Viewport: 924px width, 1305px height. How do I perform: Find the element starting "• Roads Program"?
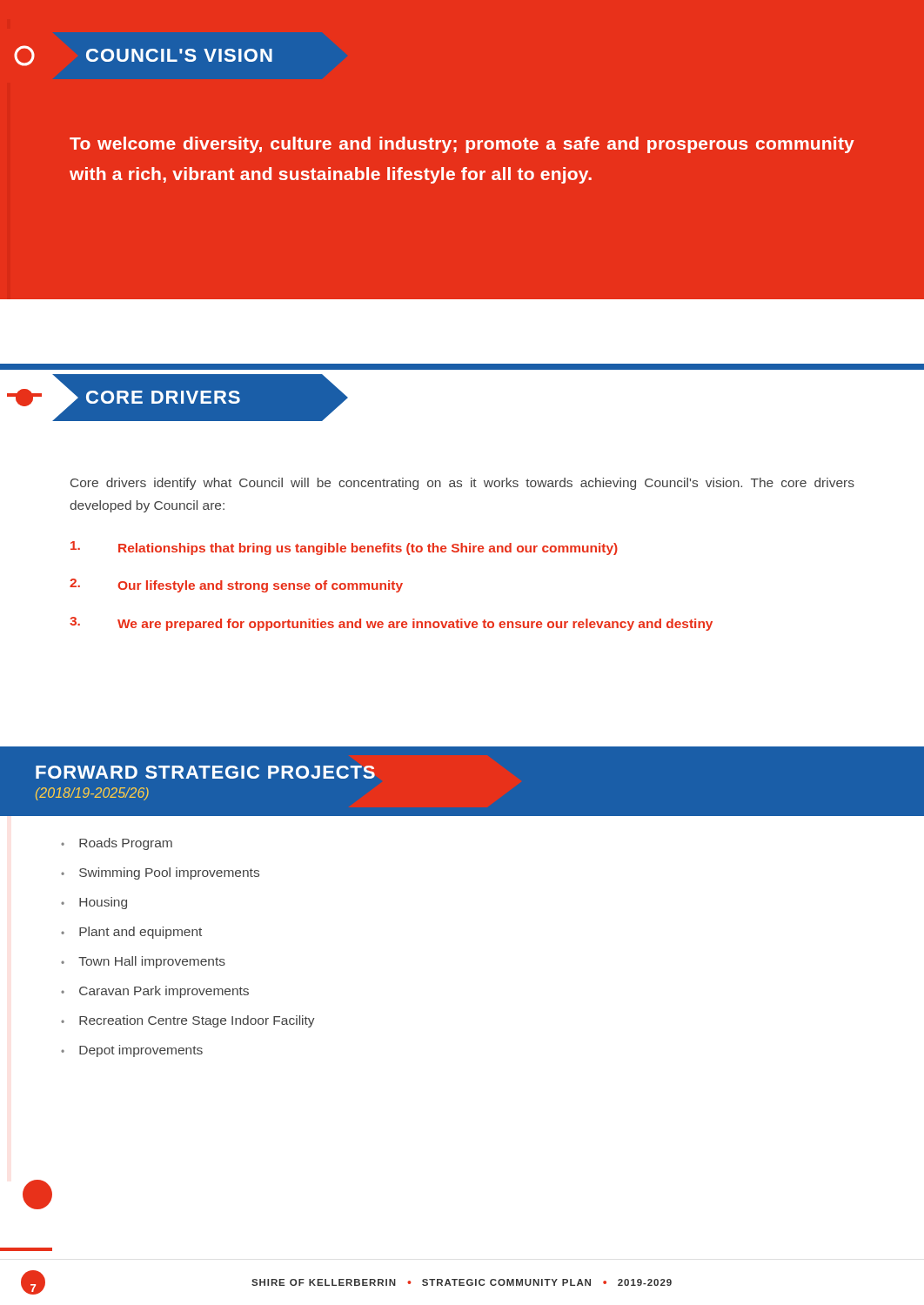coord(117,843)
